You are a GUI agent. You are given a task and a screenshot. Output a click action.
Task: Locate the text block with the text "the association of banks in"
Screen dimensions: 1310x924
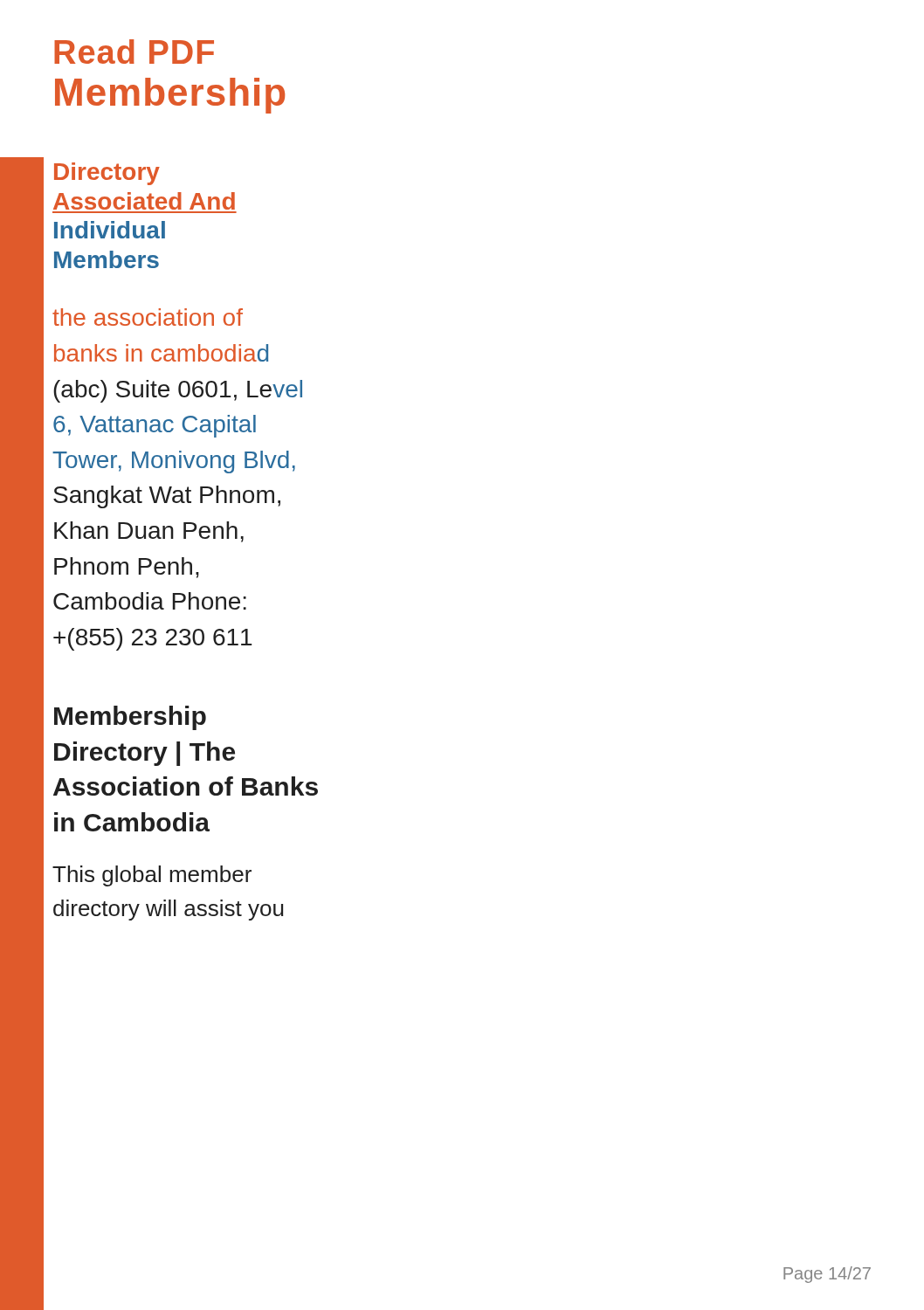point(178,477)
